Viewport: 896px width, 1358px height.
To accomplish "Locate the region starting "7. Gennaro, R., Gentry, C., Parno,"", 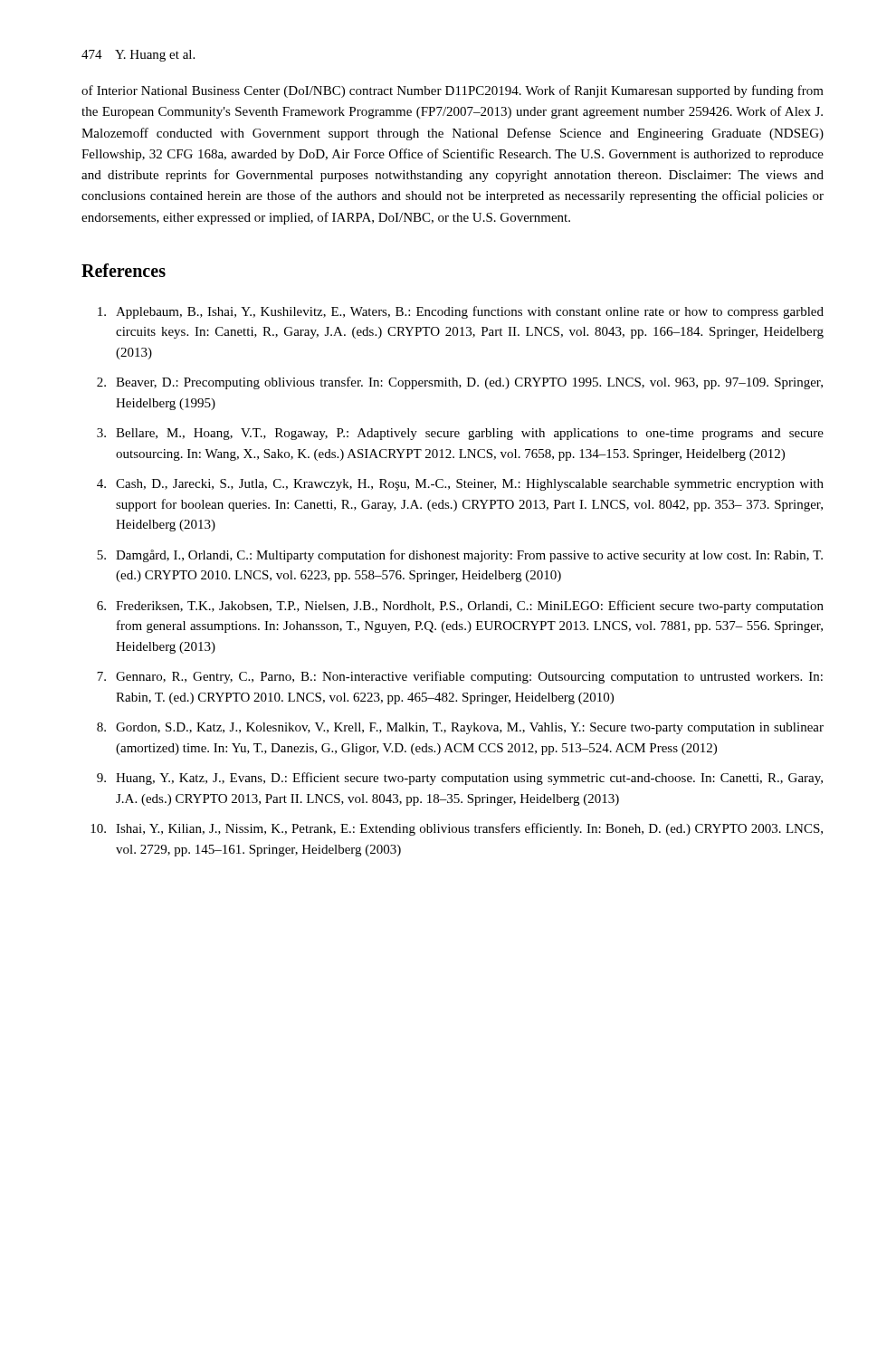I will coord(453,687).
